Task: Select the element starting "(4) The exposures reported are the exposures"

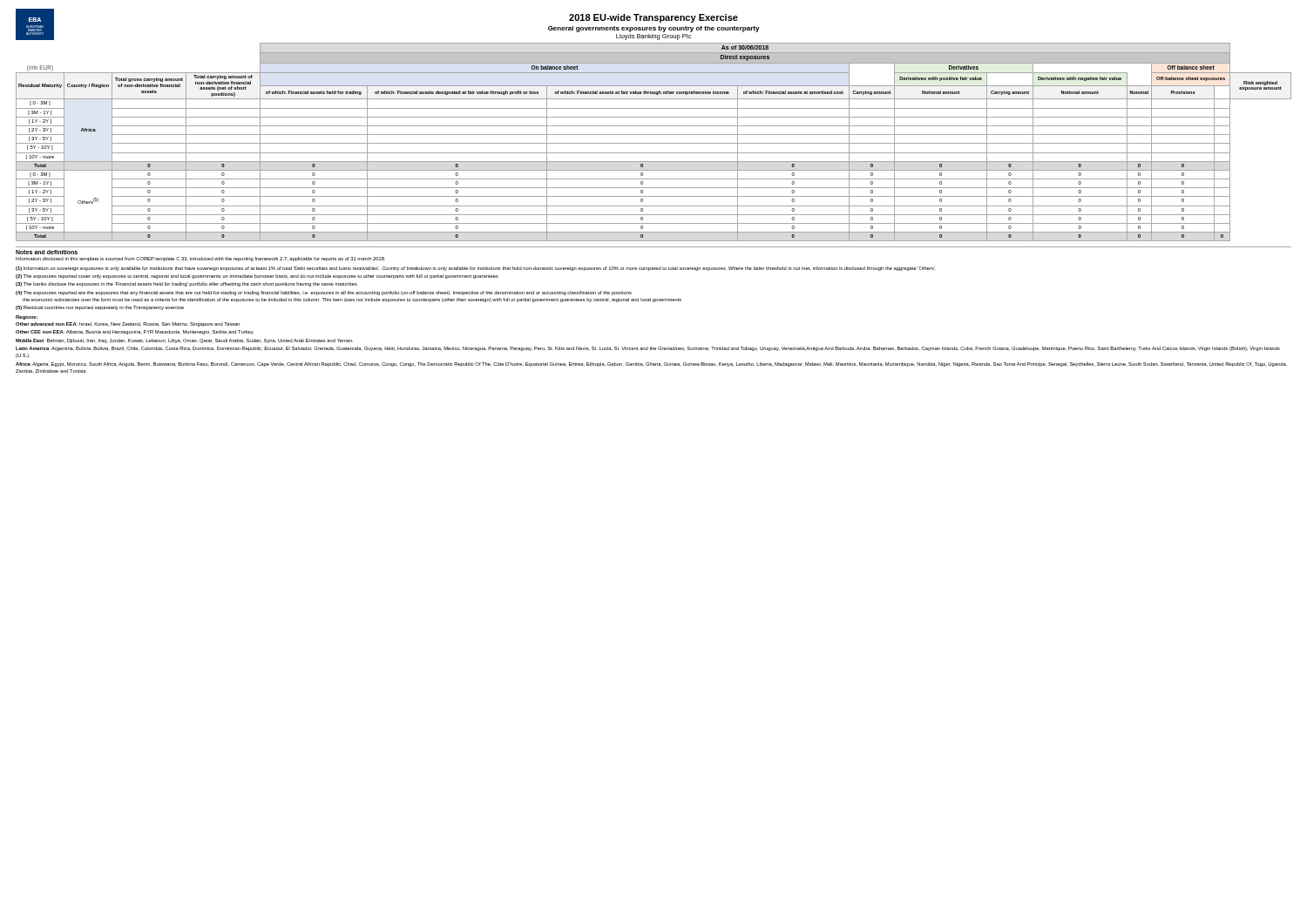Action: point(349,296)
